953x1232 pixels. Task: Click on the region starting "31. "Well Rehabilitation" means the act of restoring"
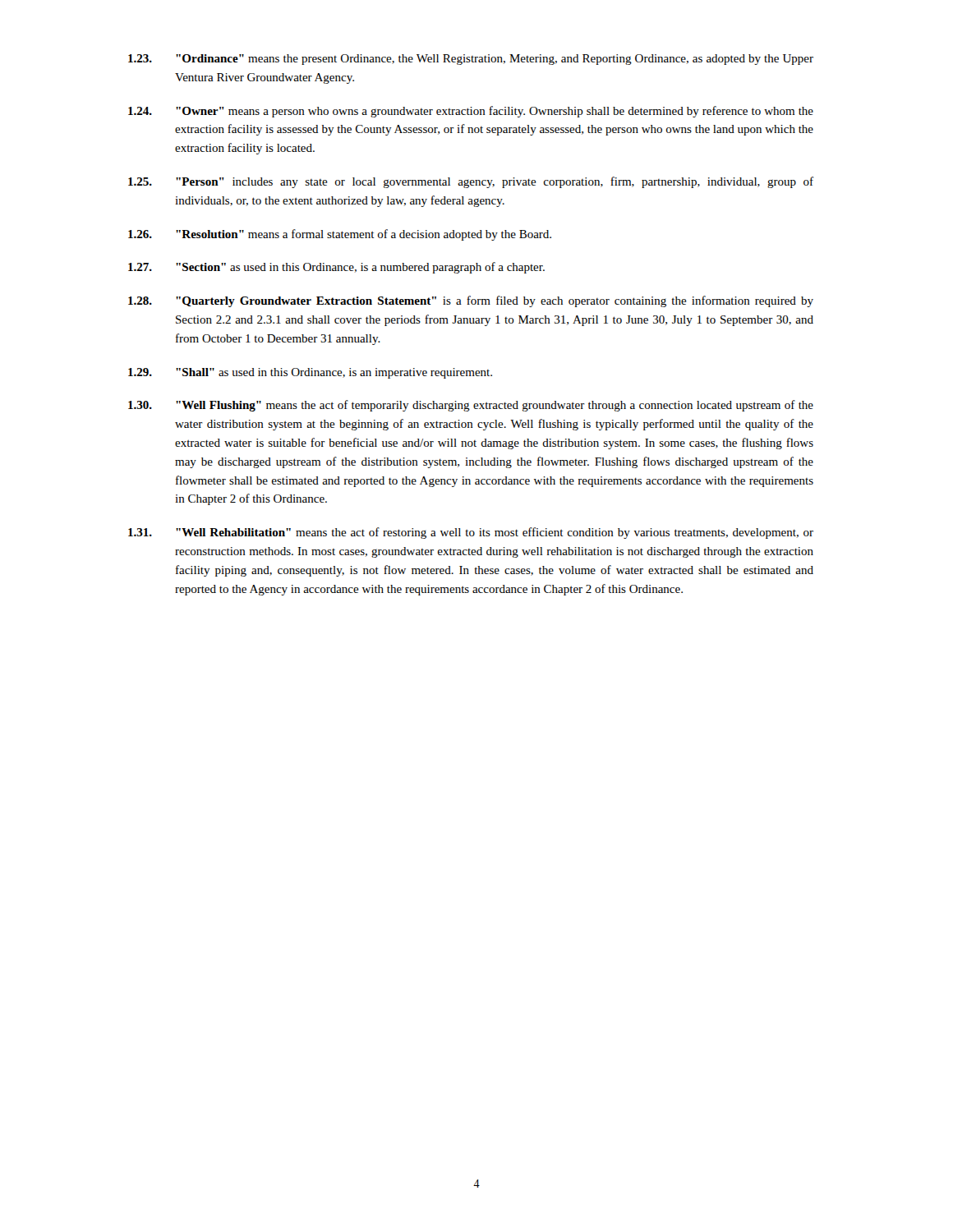[470, 561]
